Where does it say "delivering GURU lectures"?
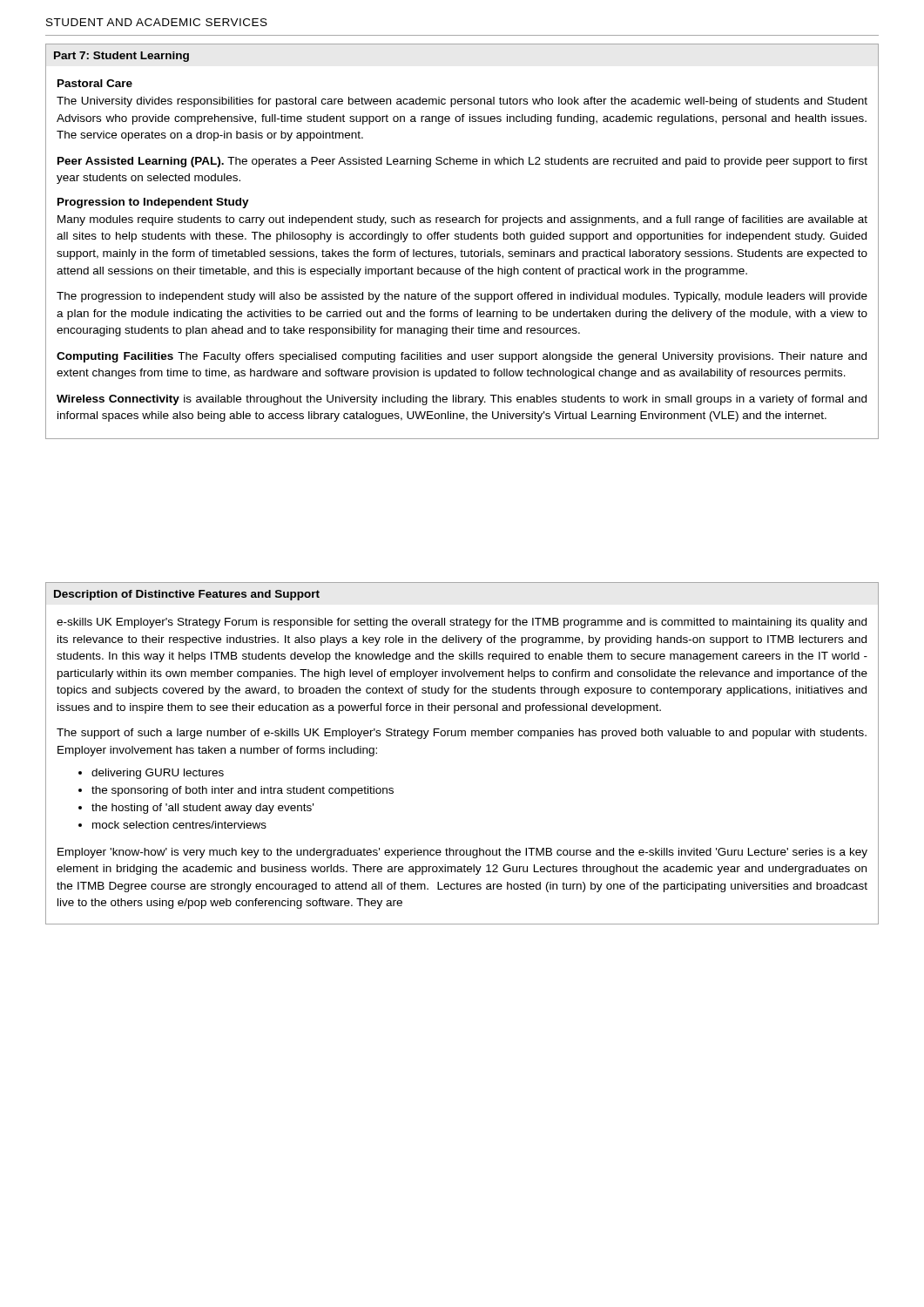The height and width of the screenshot is (1307, 924). pyautogui.click(x=158, y=772)
